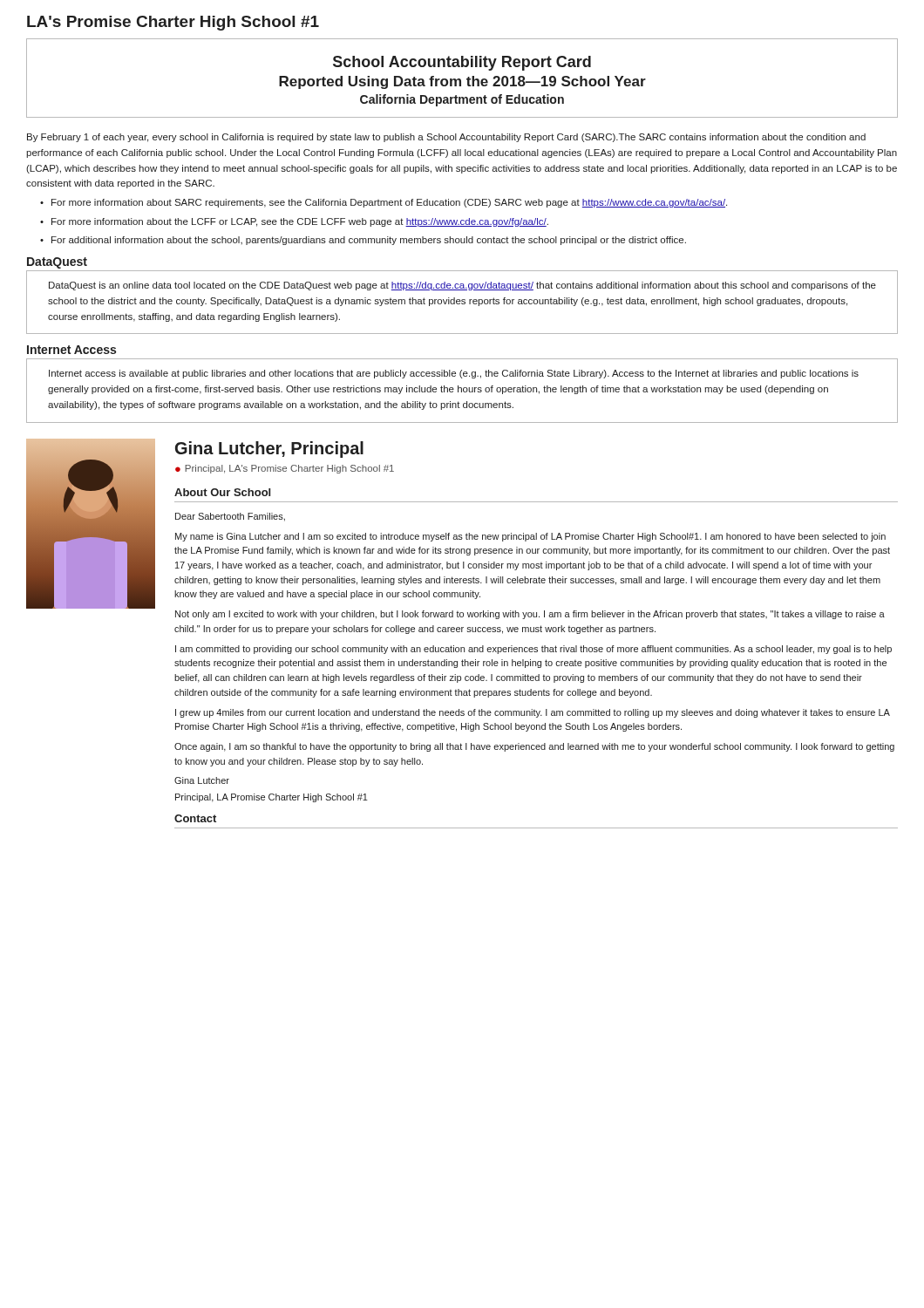Point to the block beginning "I grew up 4miles from our"

[x=532, y=719]
